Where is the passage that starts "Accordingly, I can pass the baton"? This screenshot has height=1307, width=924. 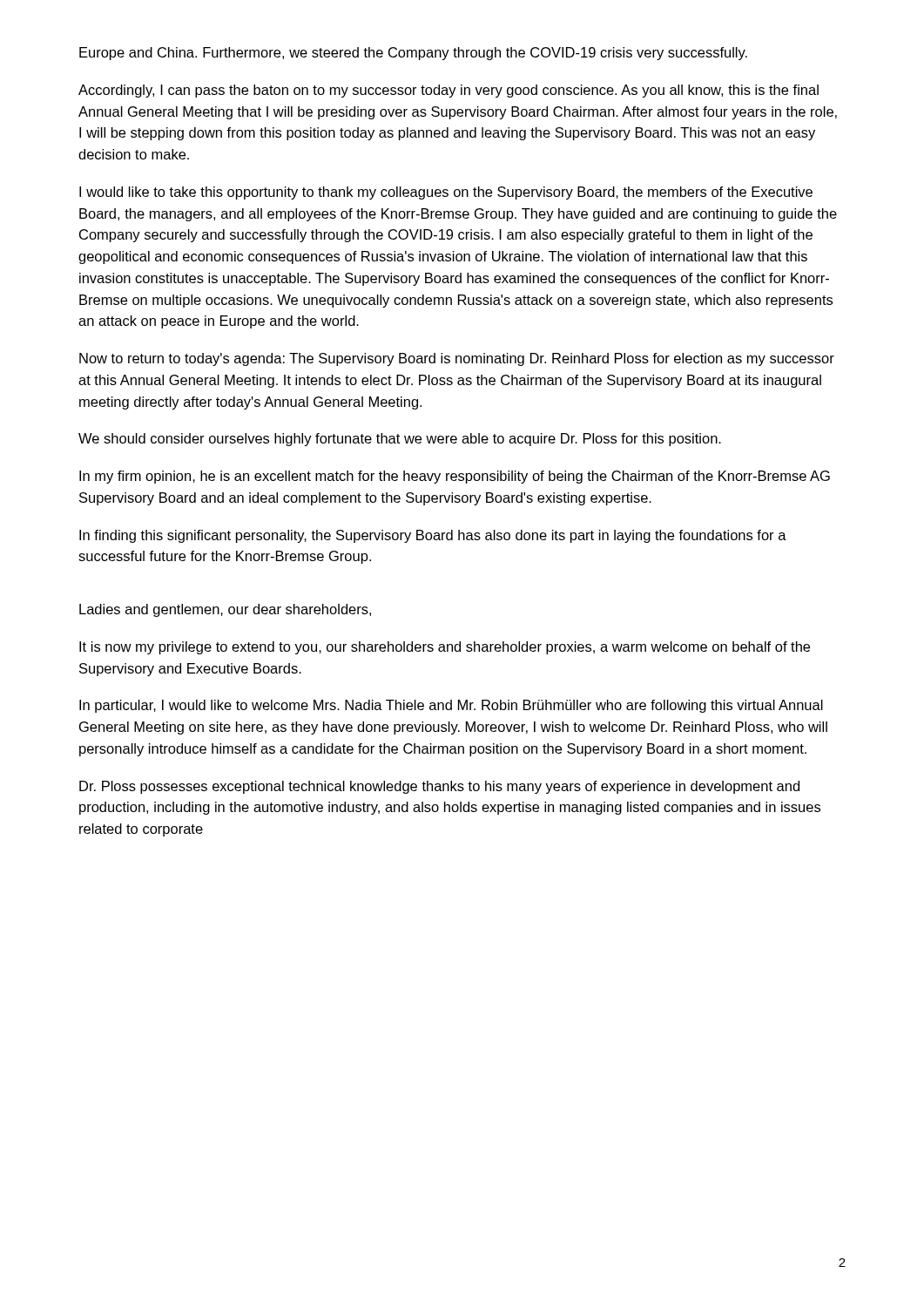coord(458,122)
